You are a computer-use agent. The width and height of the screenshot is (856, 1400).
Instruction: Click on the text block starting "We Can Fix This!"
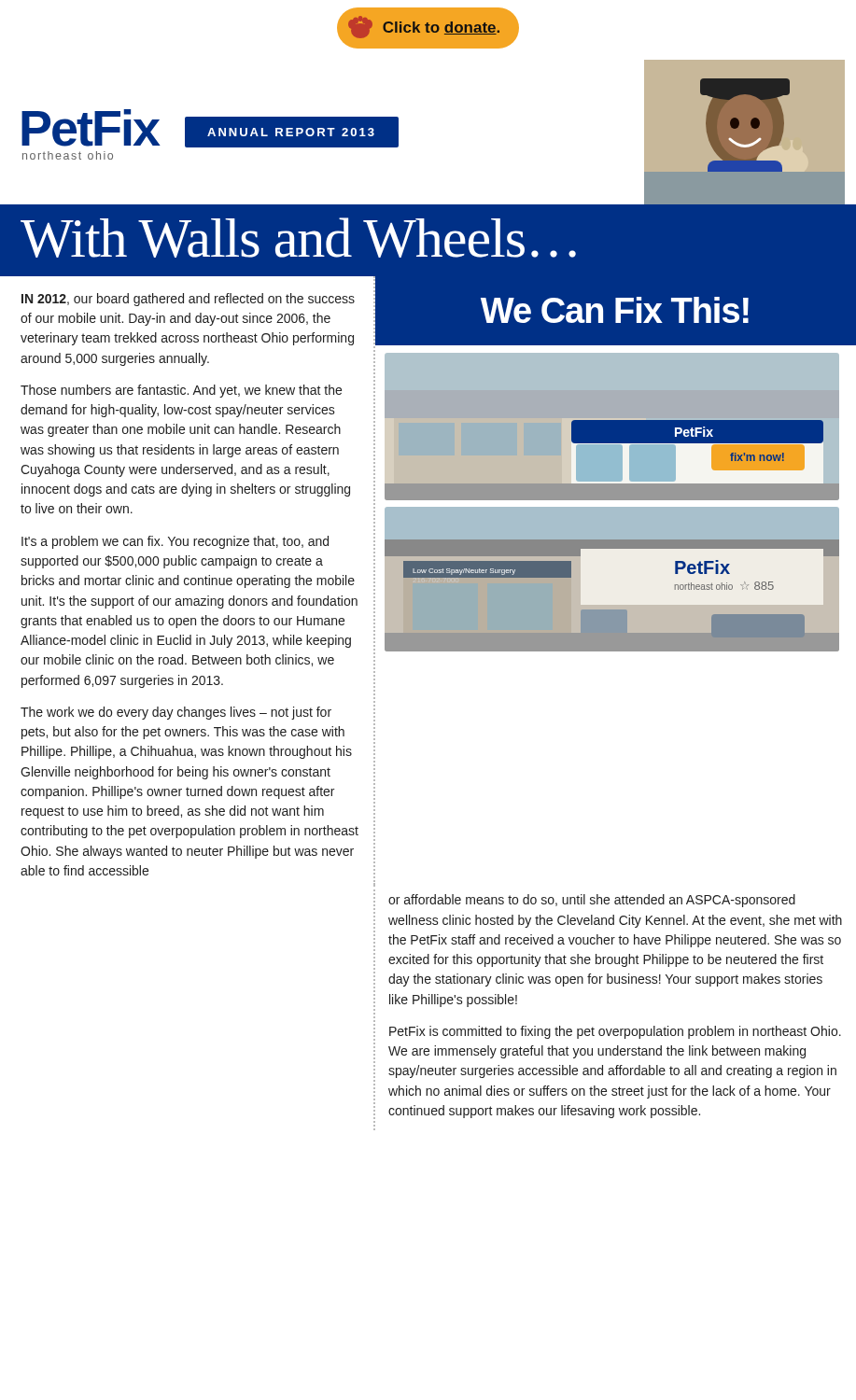coord(616,311)
